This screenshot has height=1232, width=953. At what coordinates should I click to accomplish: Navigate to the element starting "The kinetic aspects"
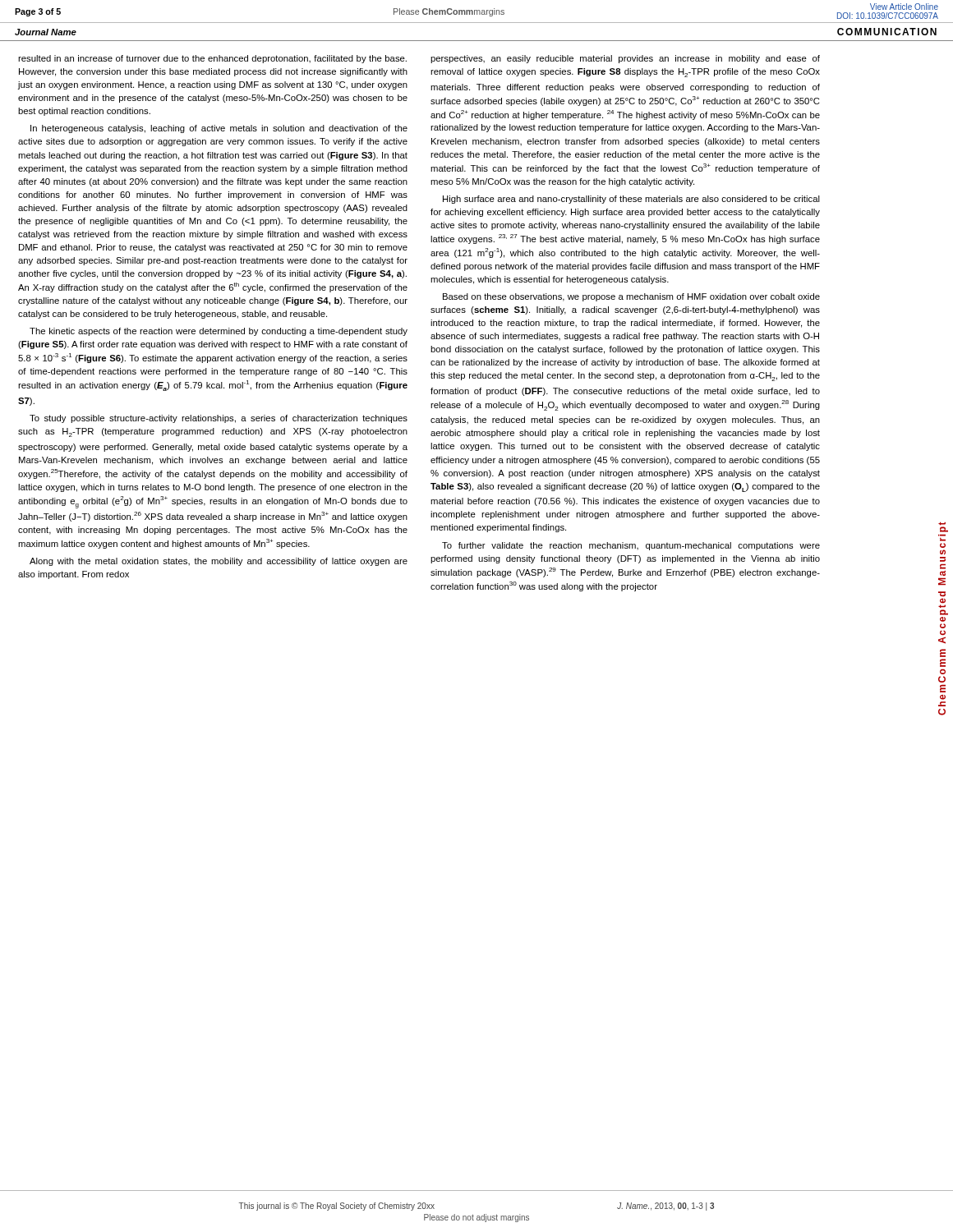pos(213,366)
